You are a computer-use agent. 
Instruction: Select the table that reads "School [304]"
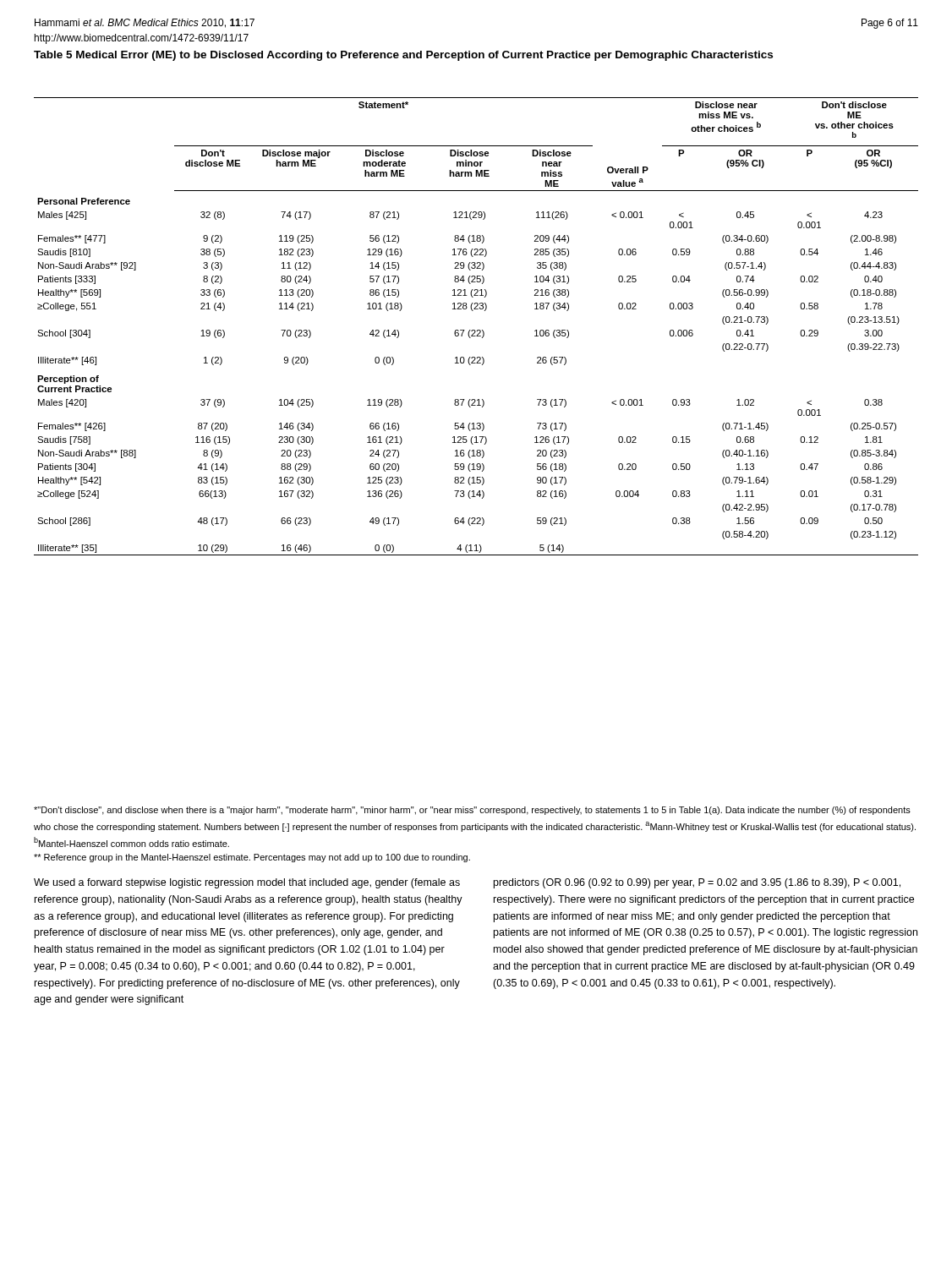[476, 326]
